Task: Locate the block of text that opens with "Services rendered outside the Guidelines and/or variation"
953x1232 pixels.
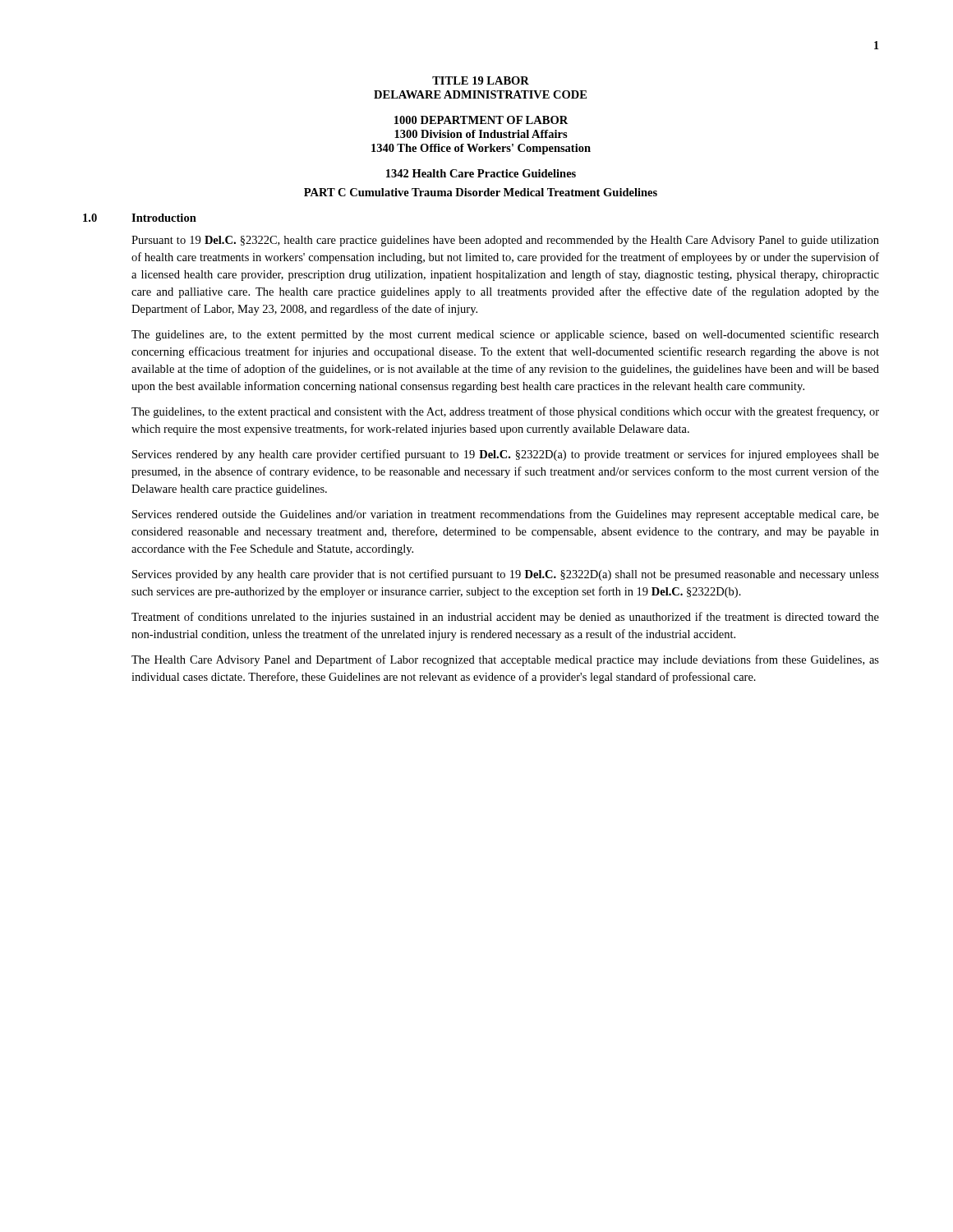Action: [x=505, y=532]
